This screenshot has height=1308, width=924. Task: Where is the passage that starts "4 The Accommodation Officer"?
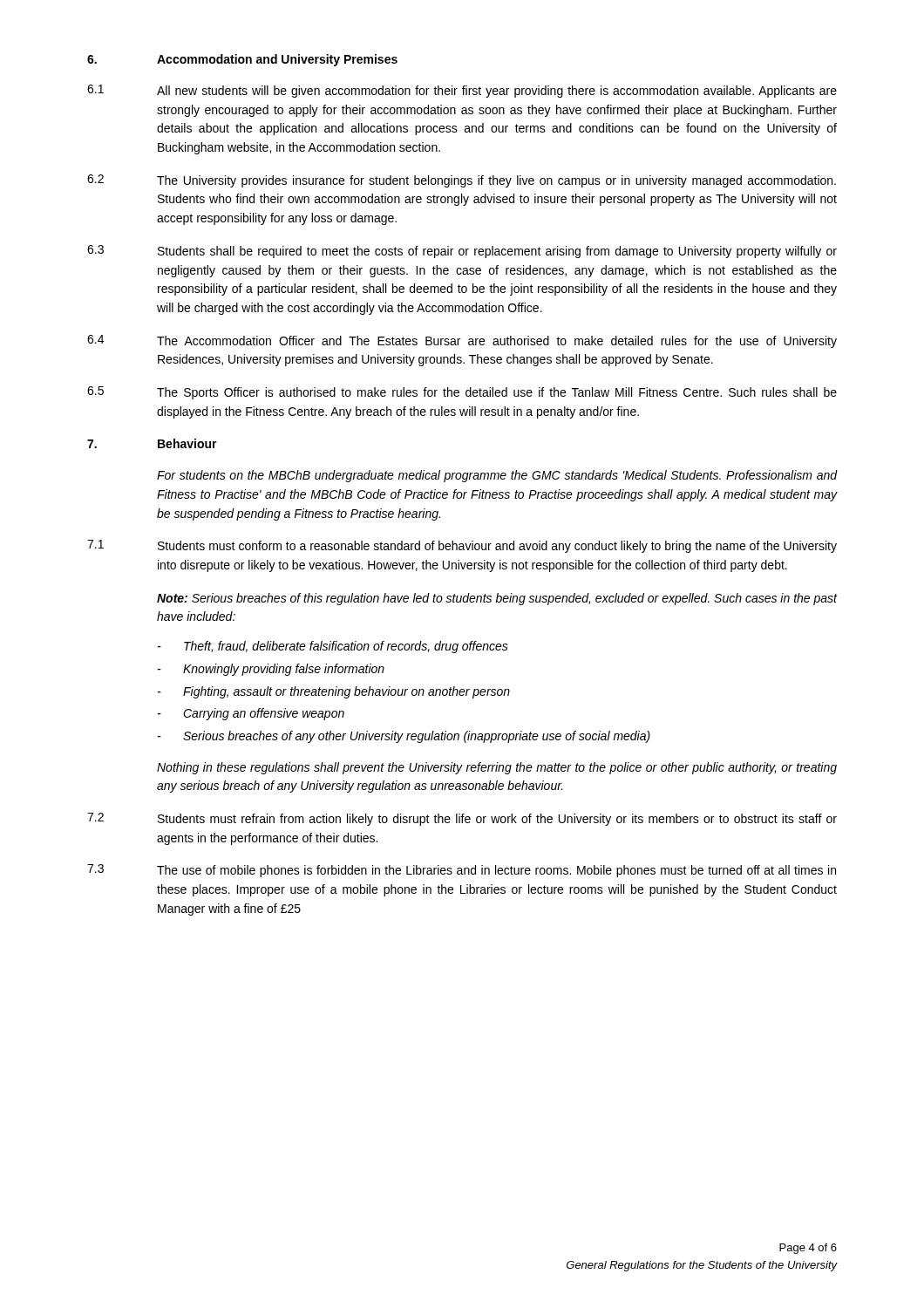[462, 351]
